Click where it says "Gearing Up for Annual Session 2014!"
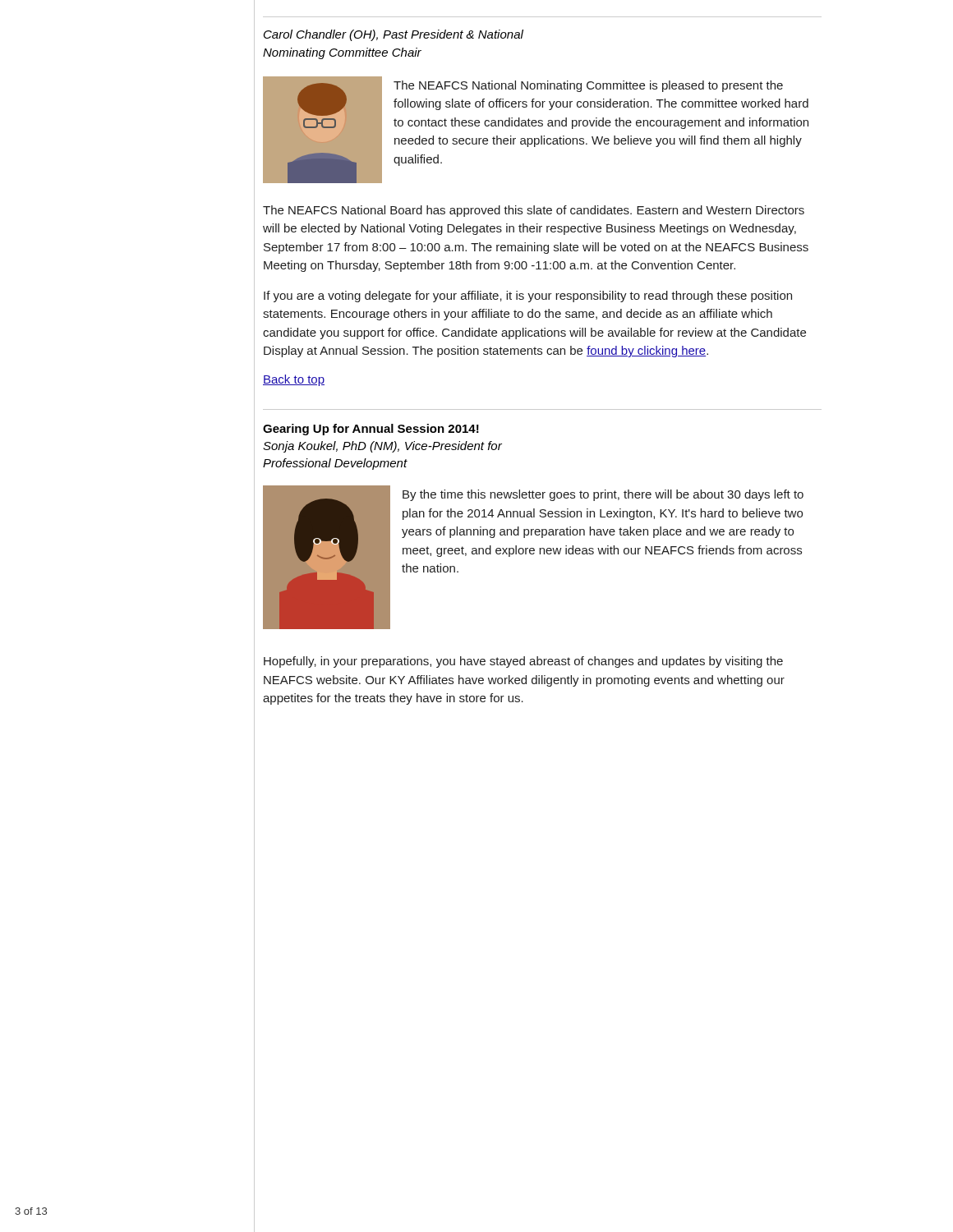This screenshot has width=953, height=1232. click(x=371, y=428)
